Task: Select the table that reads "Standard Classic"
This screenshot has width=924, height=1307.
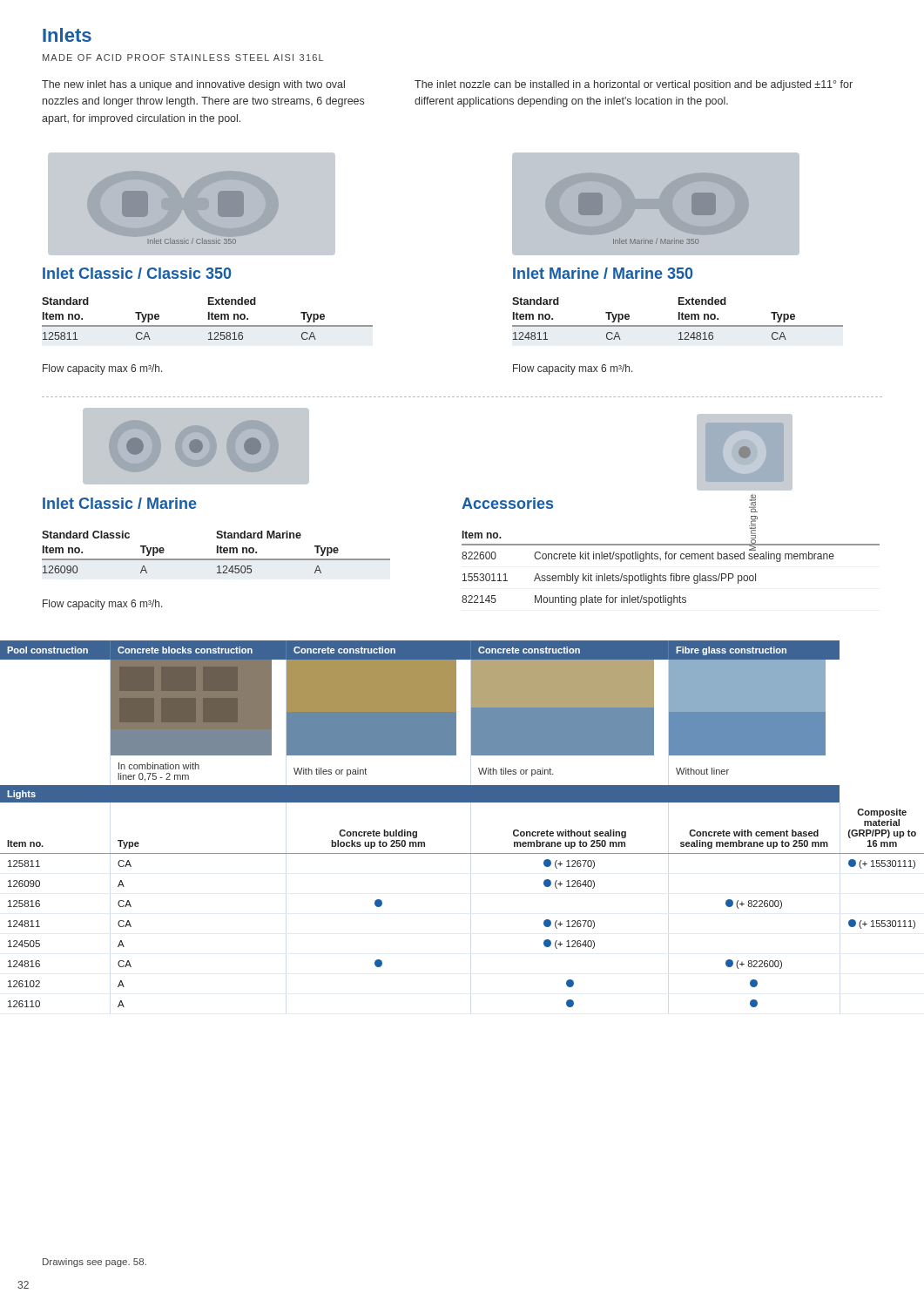Action: click(216, 553)
